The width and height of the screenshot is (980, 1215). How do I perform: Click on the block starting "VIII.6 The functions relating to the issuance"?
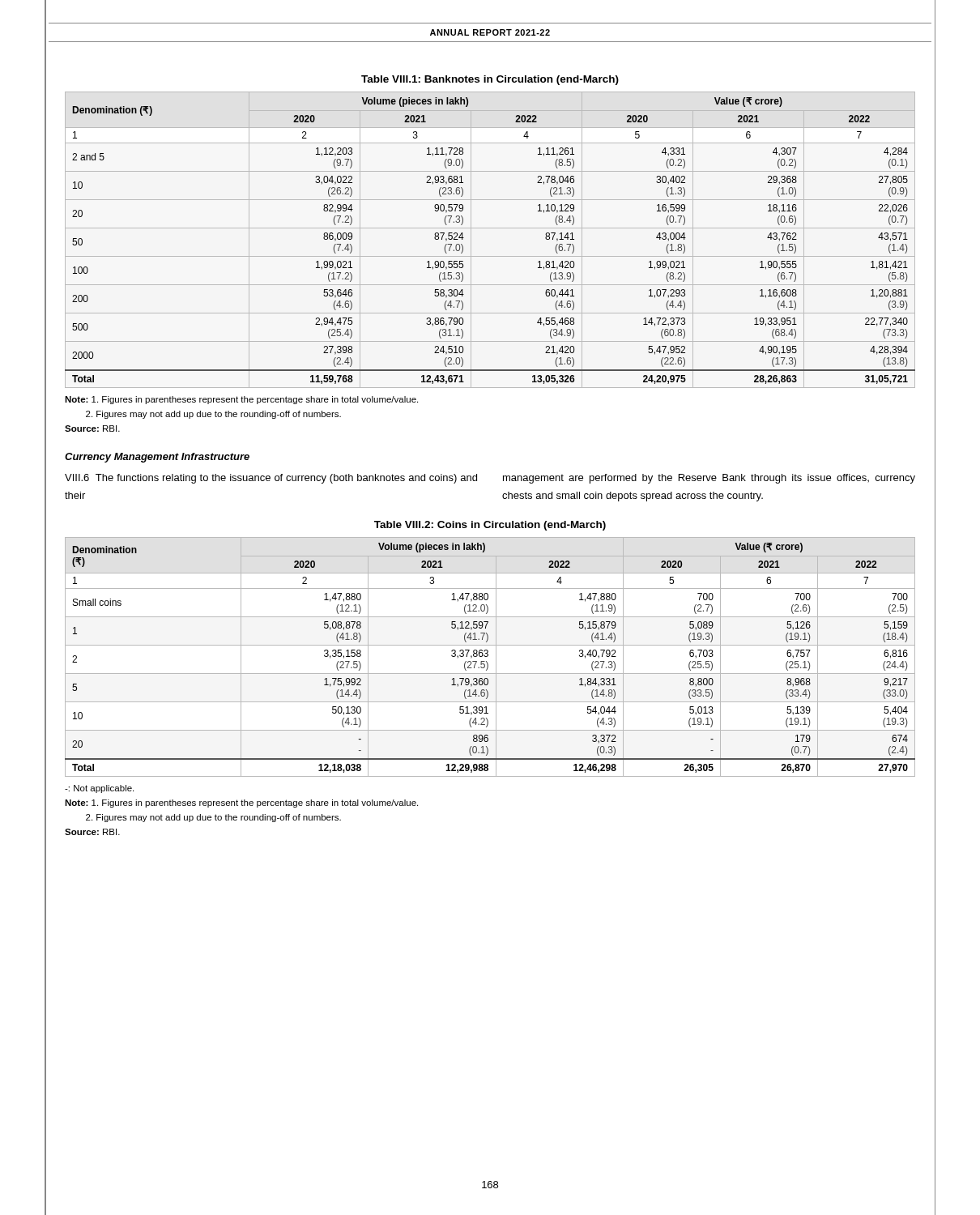[271, 487]
